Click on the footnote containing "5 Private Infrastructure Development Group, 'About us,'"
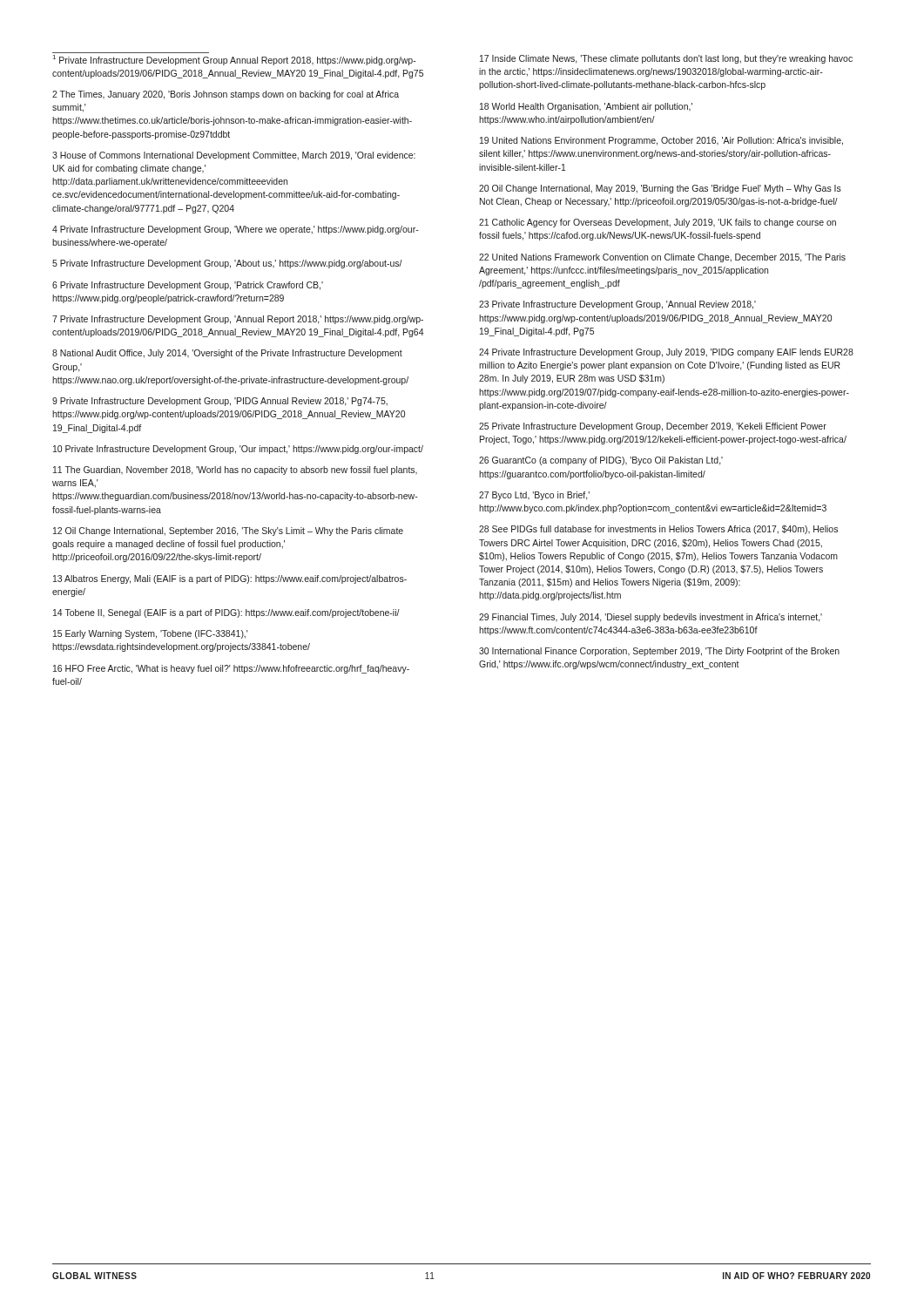Screen dimensions: 1307x924 (x=227, y=263)
